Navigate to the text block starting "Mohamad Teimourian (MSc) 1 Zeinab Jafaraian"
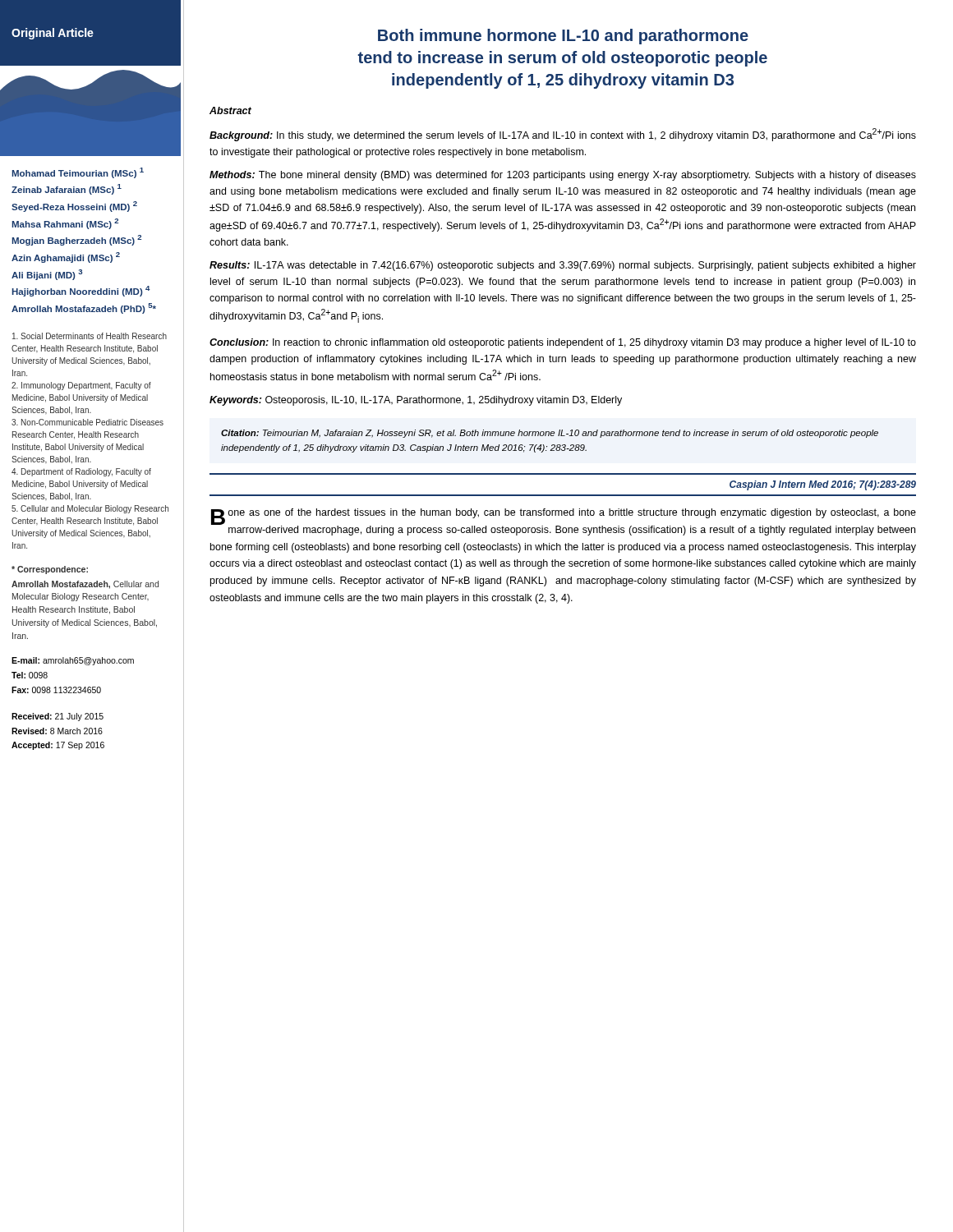The height and width of the screenshot is (1232, 953). tap(84, 239)
